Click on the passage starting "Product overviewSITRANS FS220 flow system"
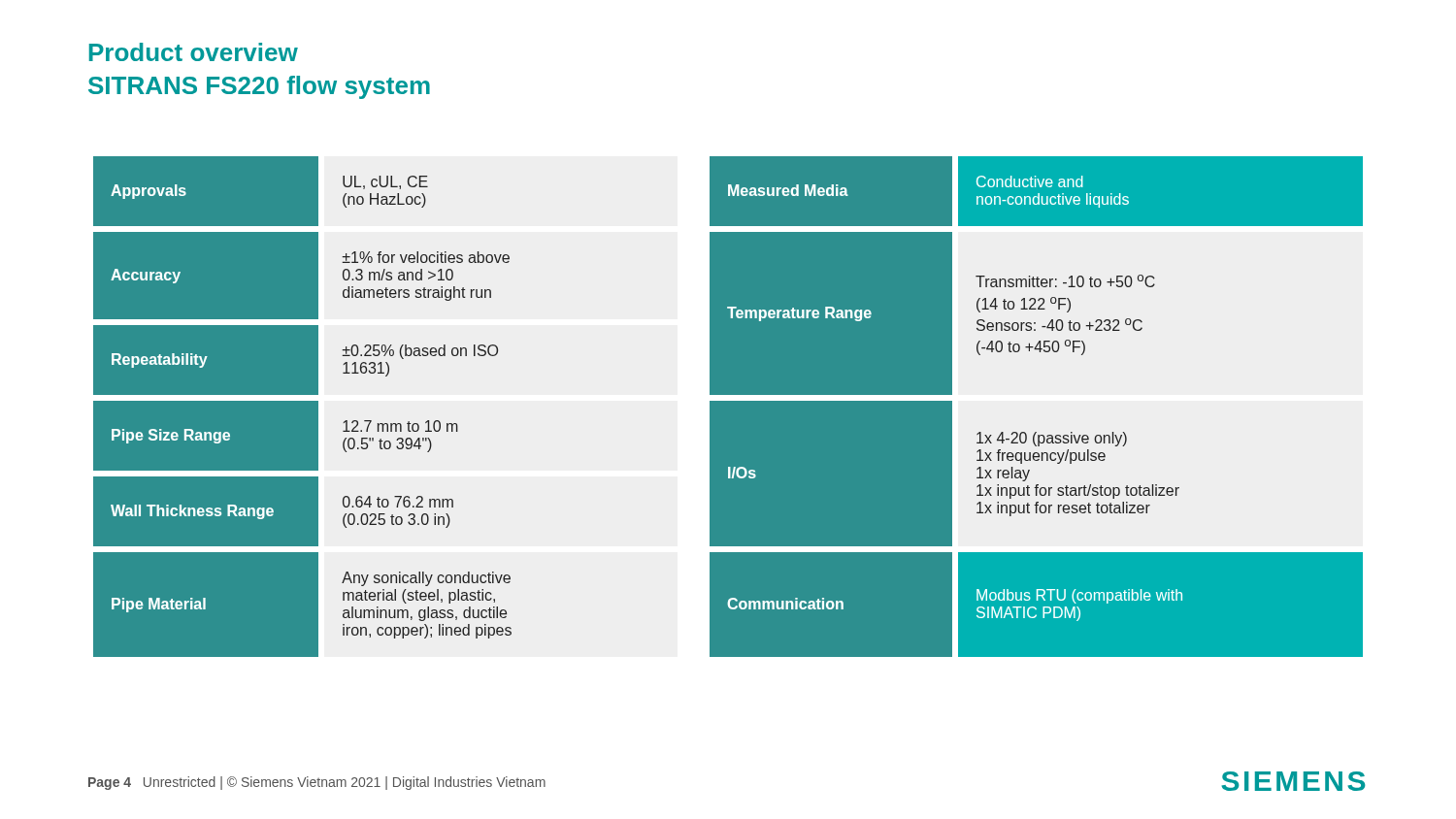Screen dimensions: 819x1456 click(x=259, y=70)
